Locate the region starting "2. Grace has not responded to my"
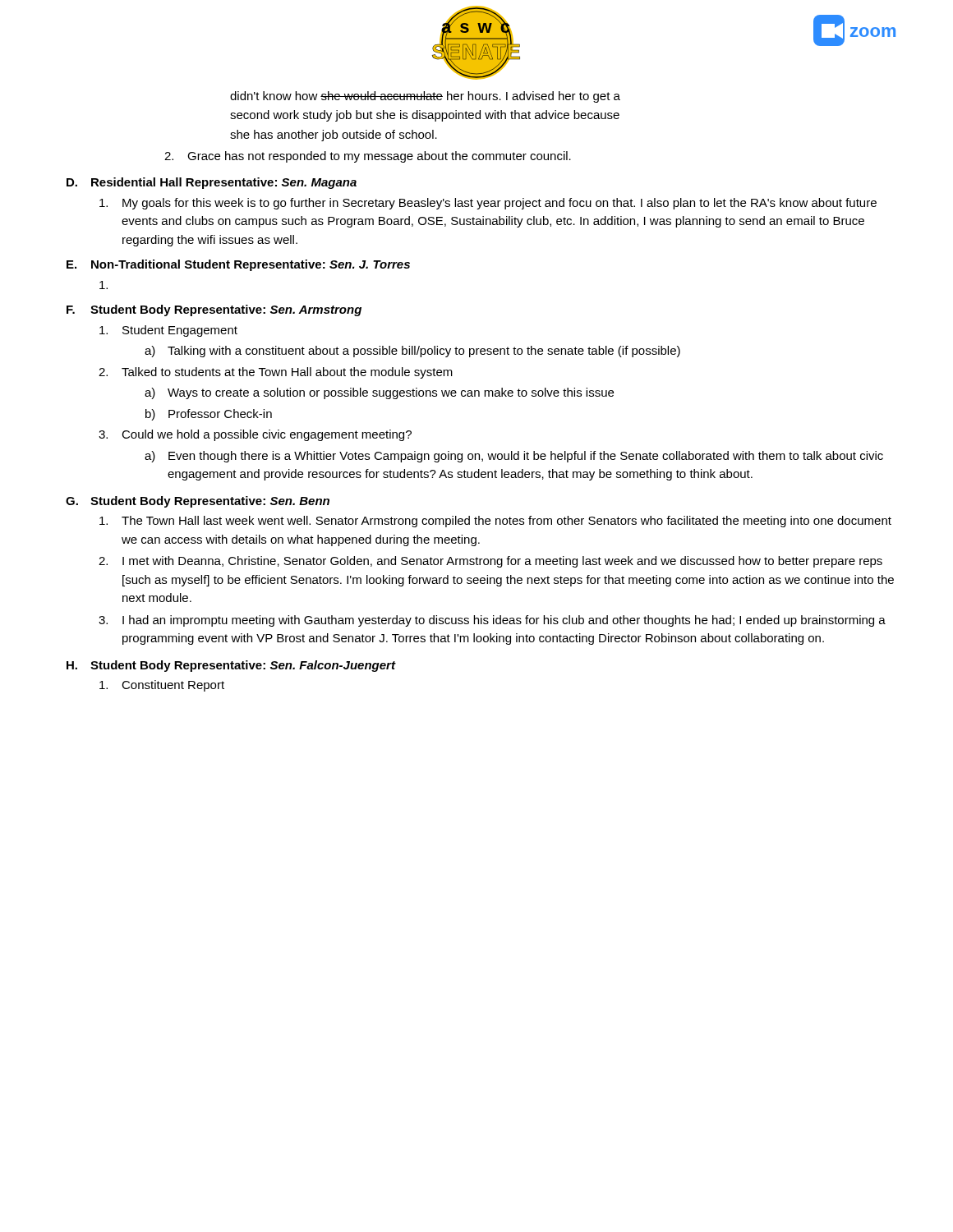 [x=368, y=156]
